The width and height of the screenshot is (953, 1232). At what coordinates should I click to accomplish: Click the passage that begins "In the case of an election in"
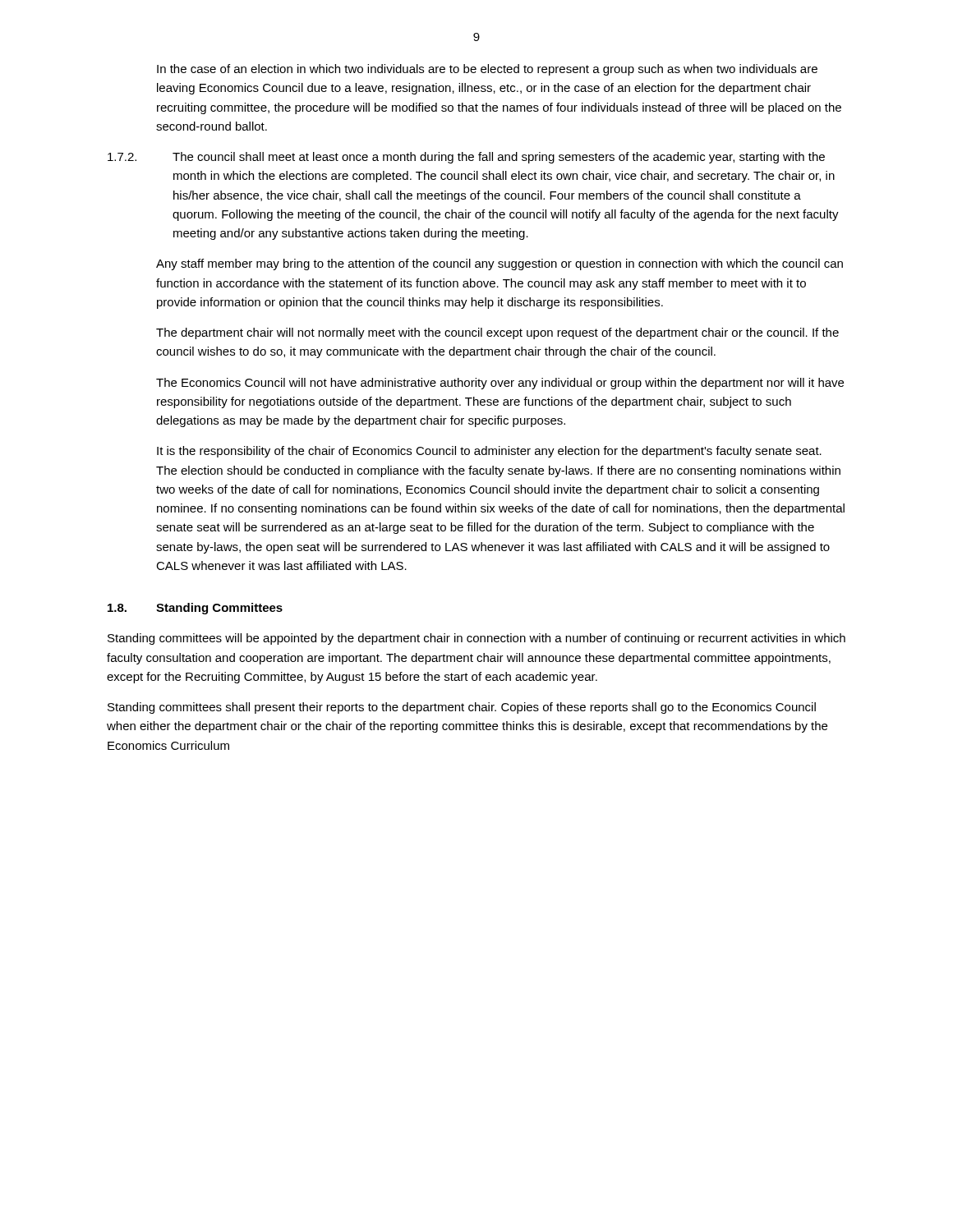tap(499, 97)
